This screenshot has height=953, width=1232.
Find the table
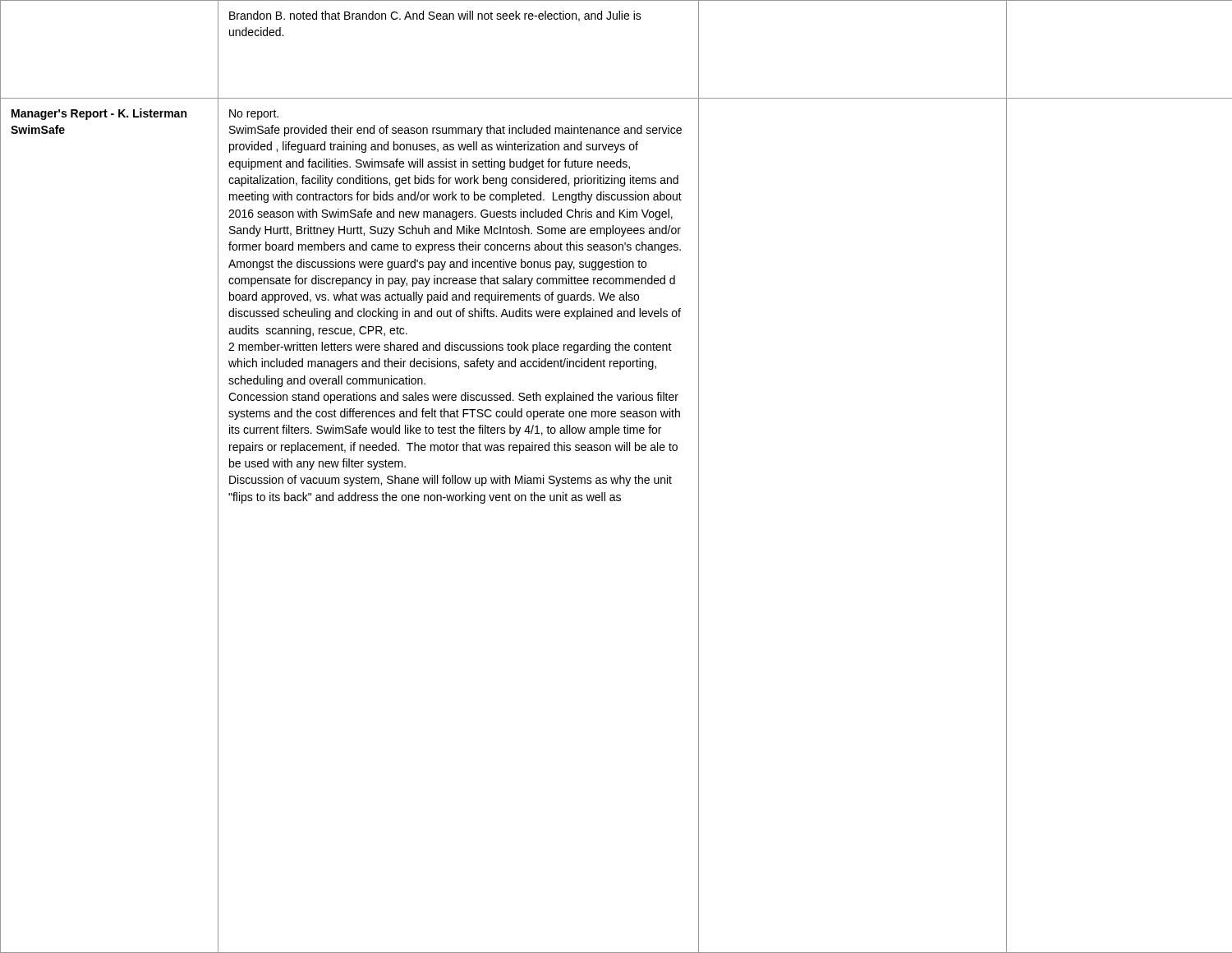pyautogui.click(x=616, y=476)
